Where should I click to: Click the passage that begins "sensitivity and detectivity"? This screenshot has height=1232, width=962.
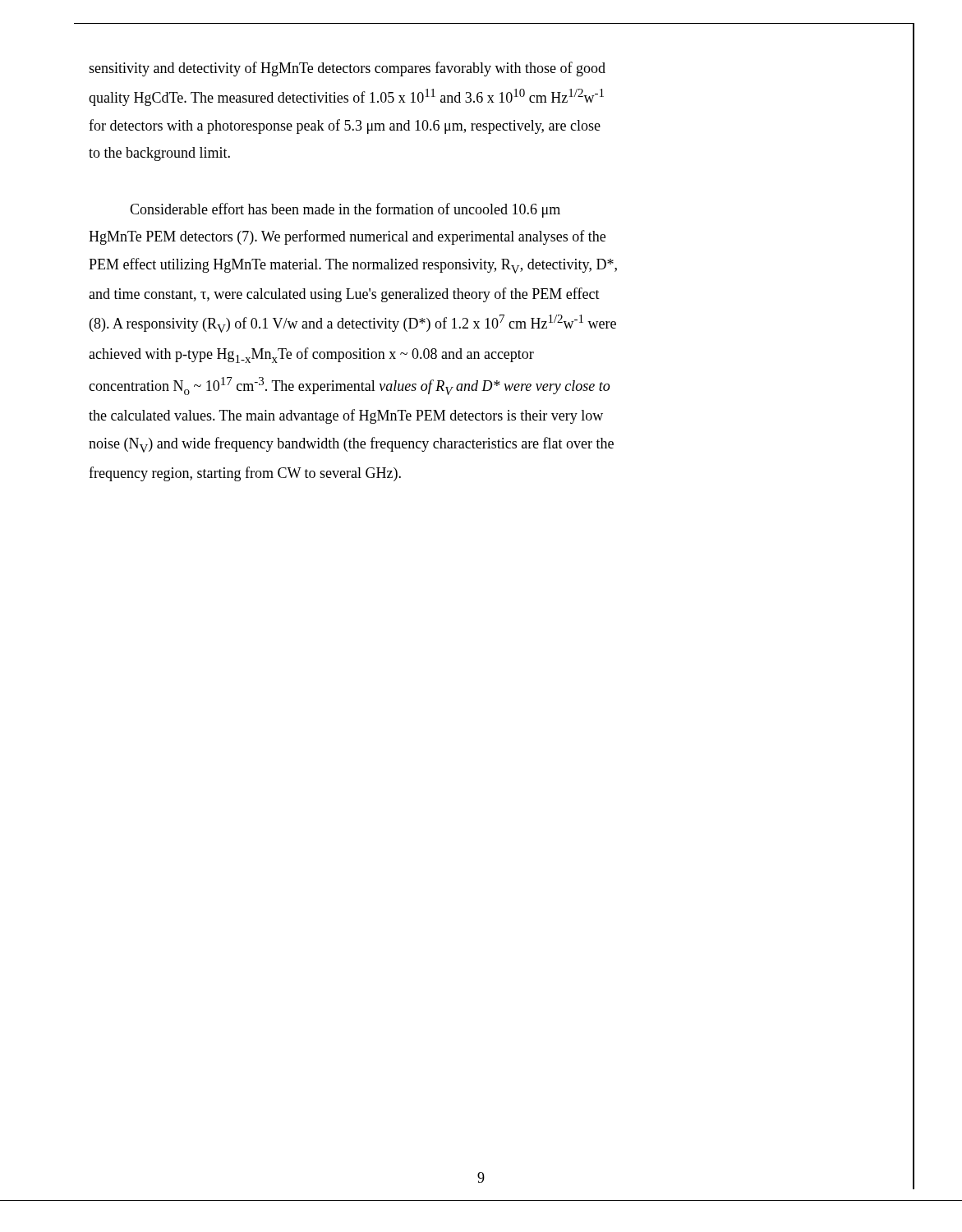point(347,110)
